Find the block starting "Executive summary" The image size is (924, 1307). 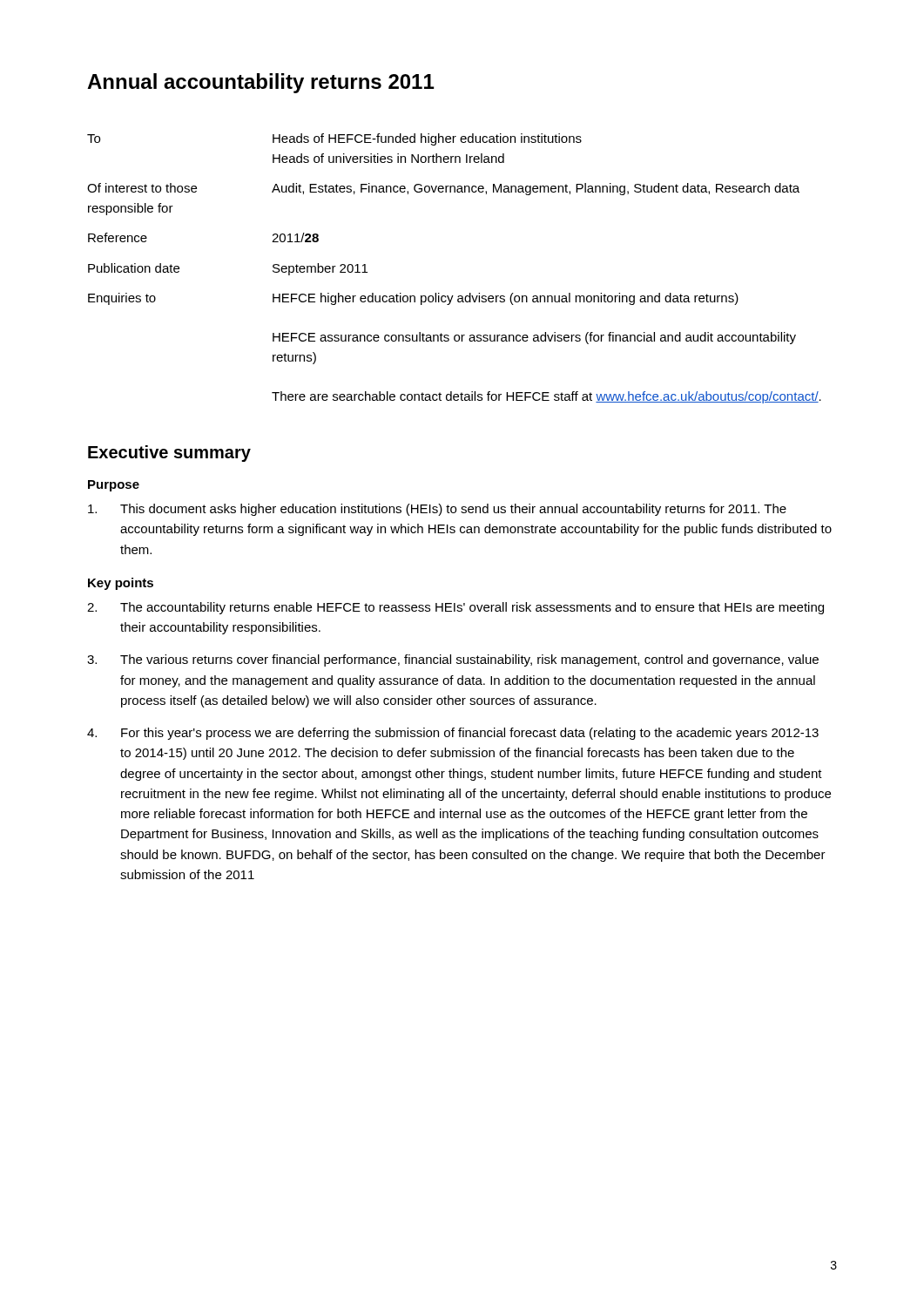pyautogui.click(x=169, y=452)
